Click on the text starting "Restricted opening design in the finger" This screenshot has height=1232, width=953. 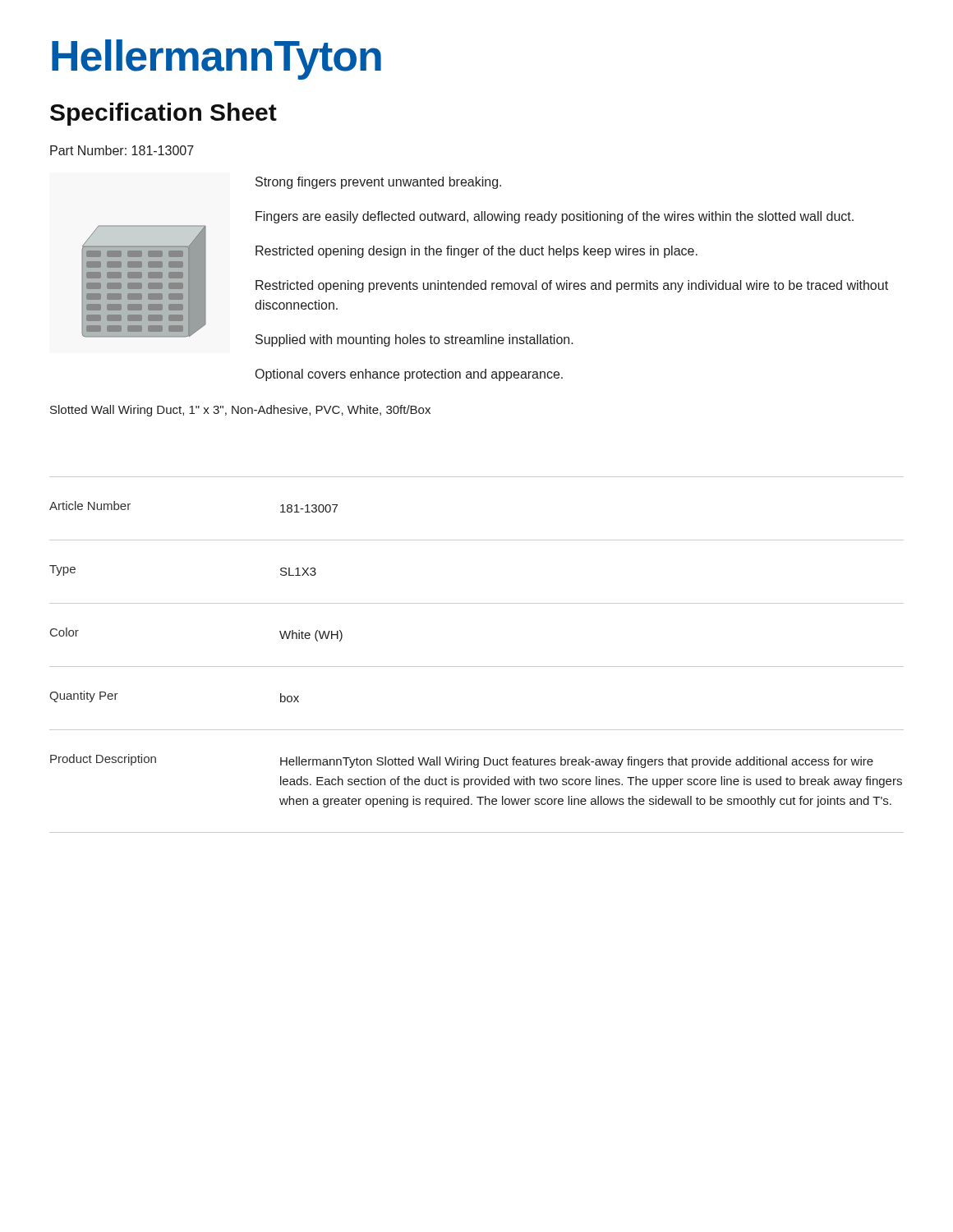coord(476,251)
